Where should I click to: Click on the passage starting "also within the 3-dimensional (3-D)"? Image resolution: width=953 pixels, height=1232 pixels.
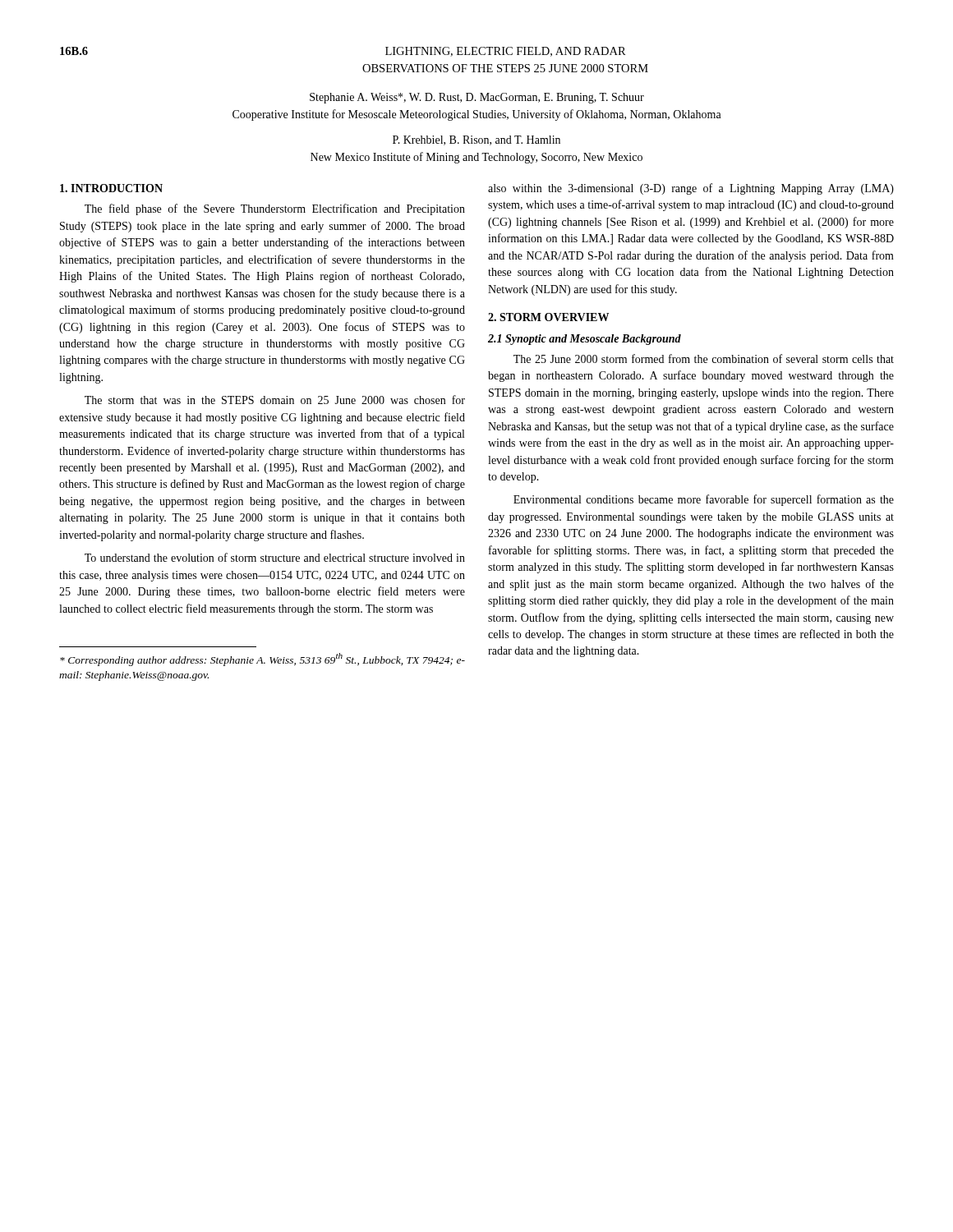691,240
